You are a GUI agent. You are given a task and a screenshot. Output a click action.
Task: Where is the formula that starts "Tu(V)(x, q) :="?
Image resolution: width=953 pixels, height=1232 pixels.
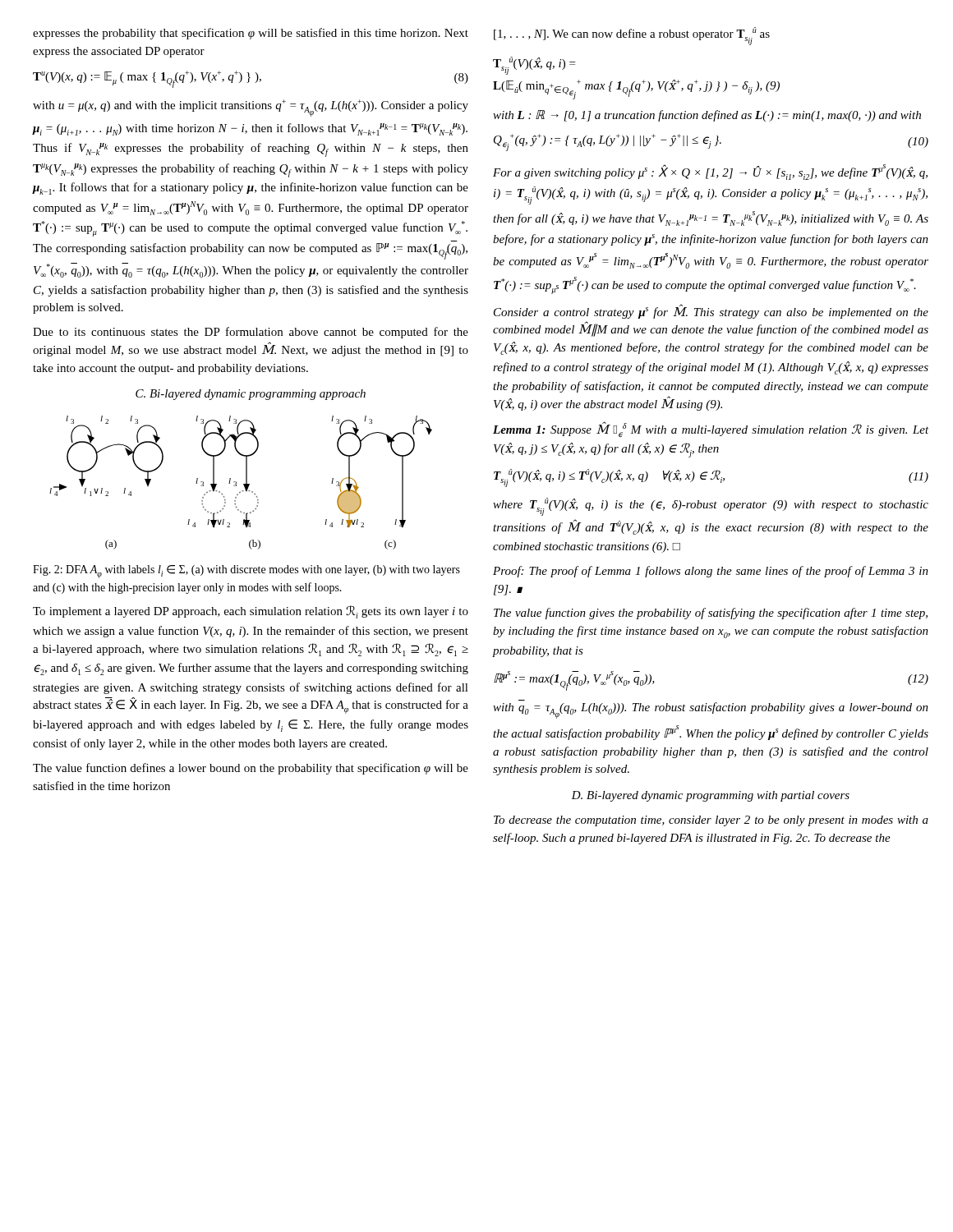pyautogui.click(x=251, y=78)
